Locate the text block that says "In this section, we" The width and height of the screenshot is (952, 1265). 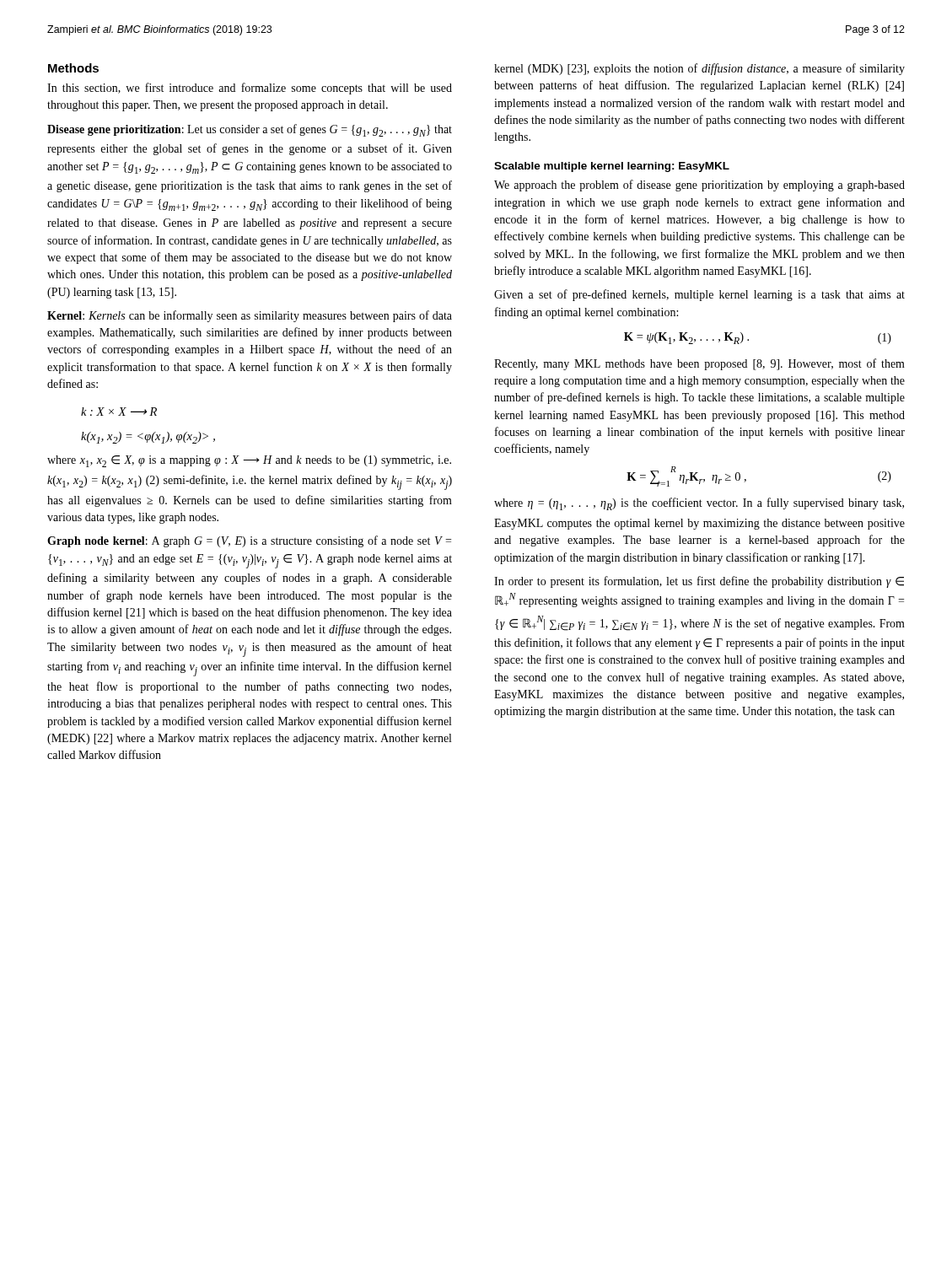pos(250,97)
